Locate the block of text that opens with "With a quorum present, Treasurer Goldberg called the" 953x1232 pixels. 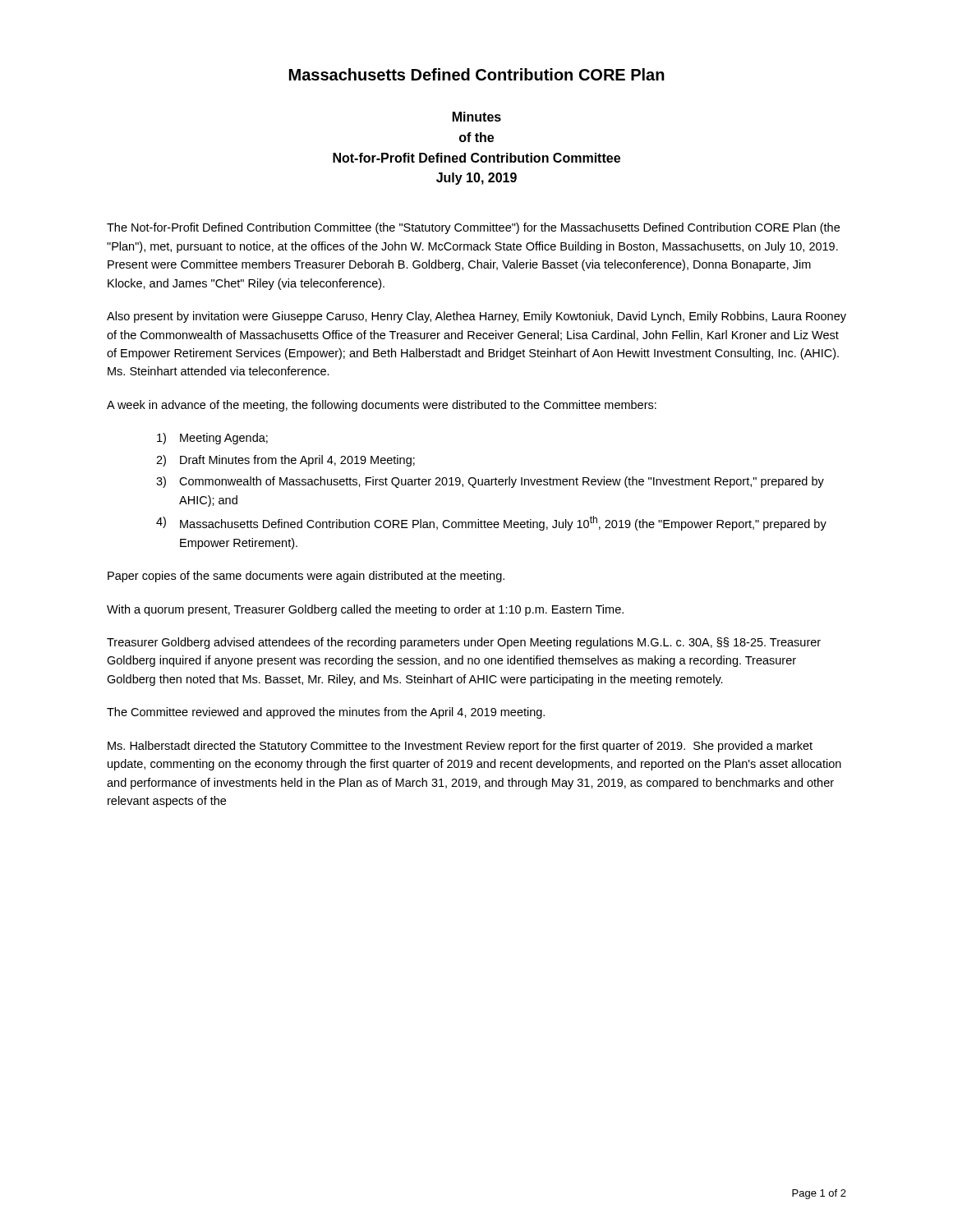[366, 609]
